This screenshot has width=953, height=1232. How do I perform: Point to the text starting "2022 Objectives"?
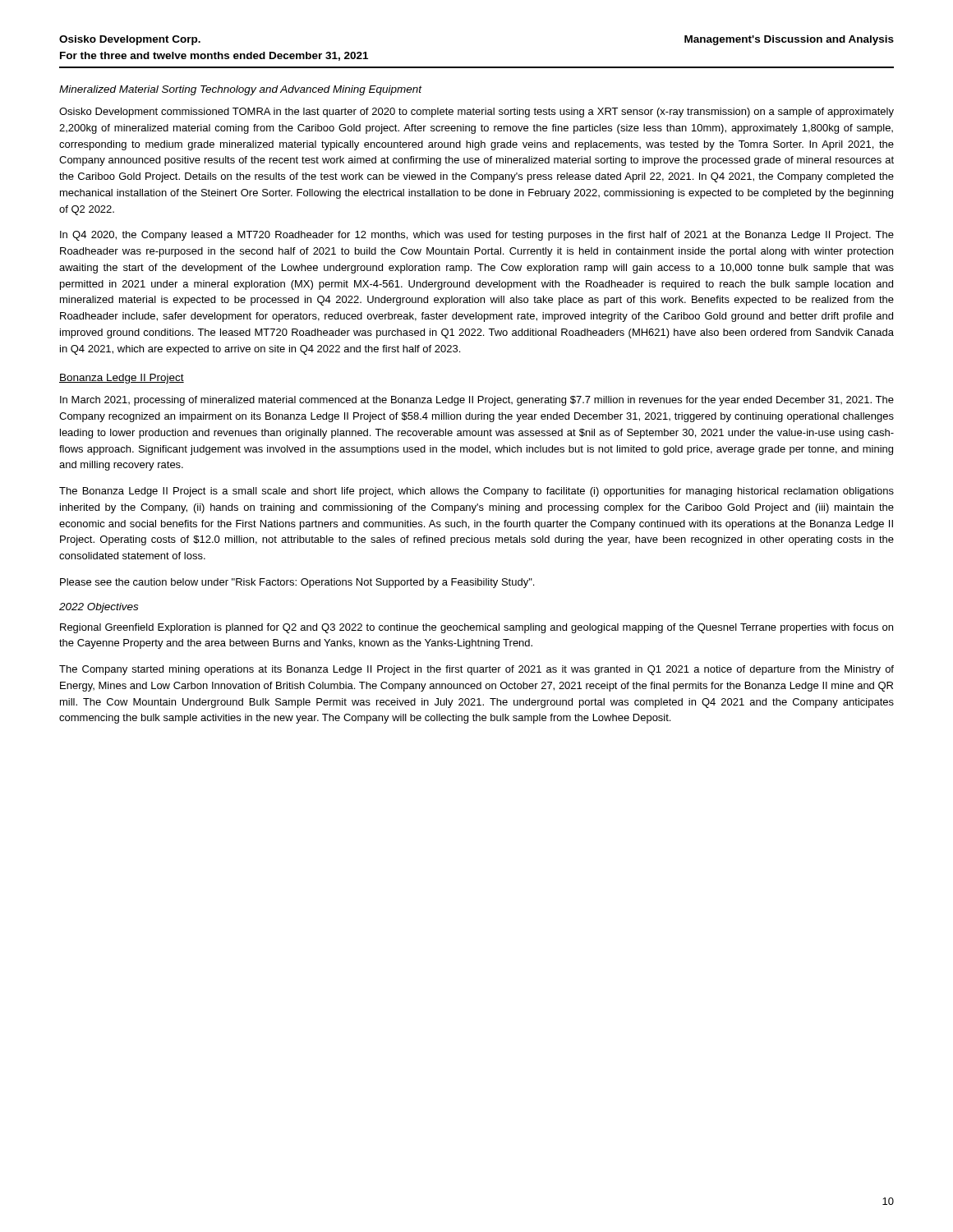pos(99,606)
